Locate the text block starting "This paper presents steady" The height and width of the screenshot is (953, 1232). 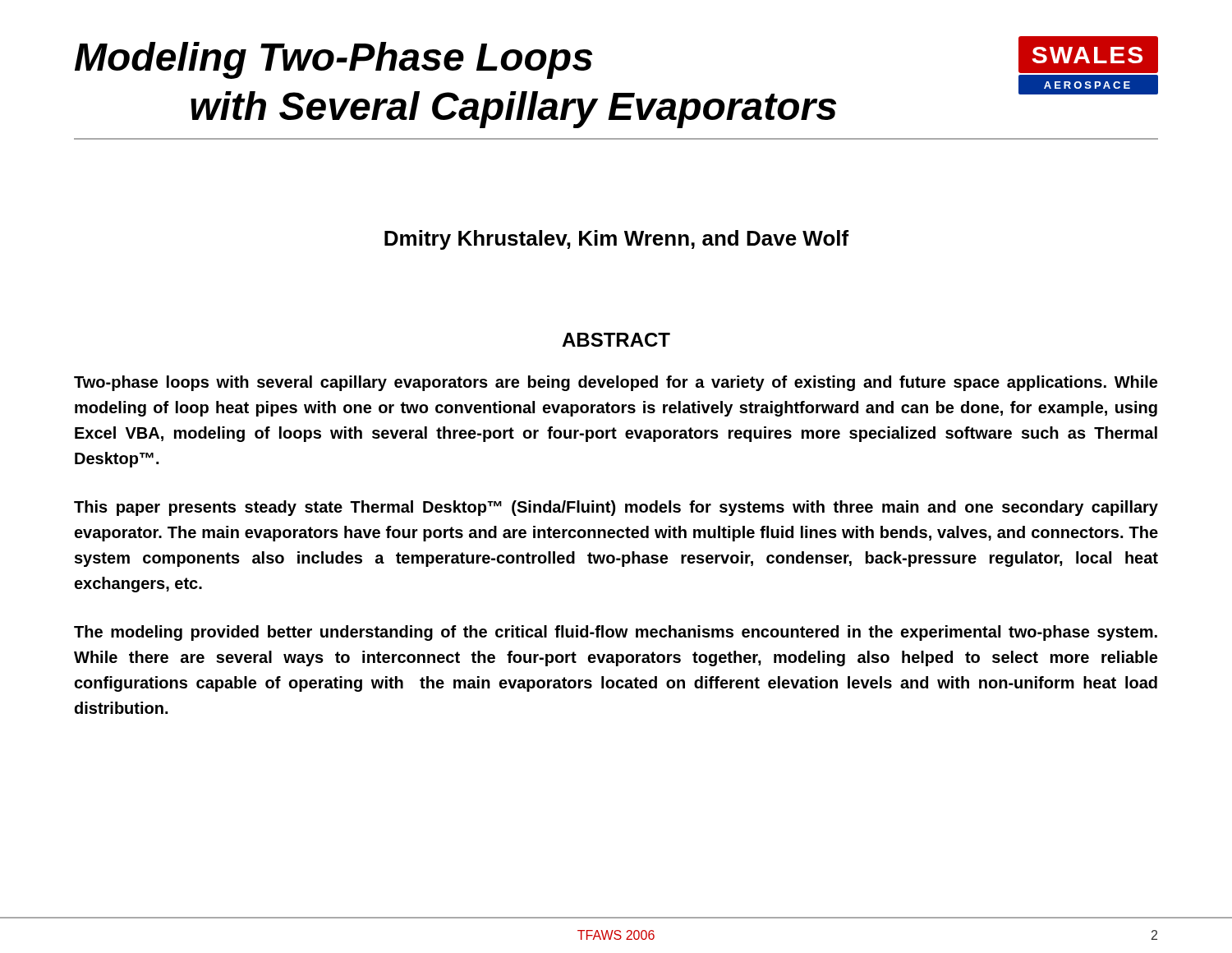coord(616,545)
